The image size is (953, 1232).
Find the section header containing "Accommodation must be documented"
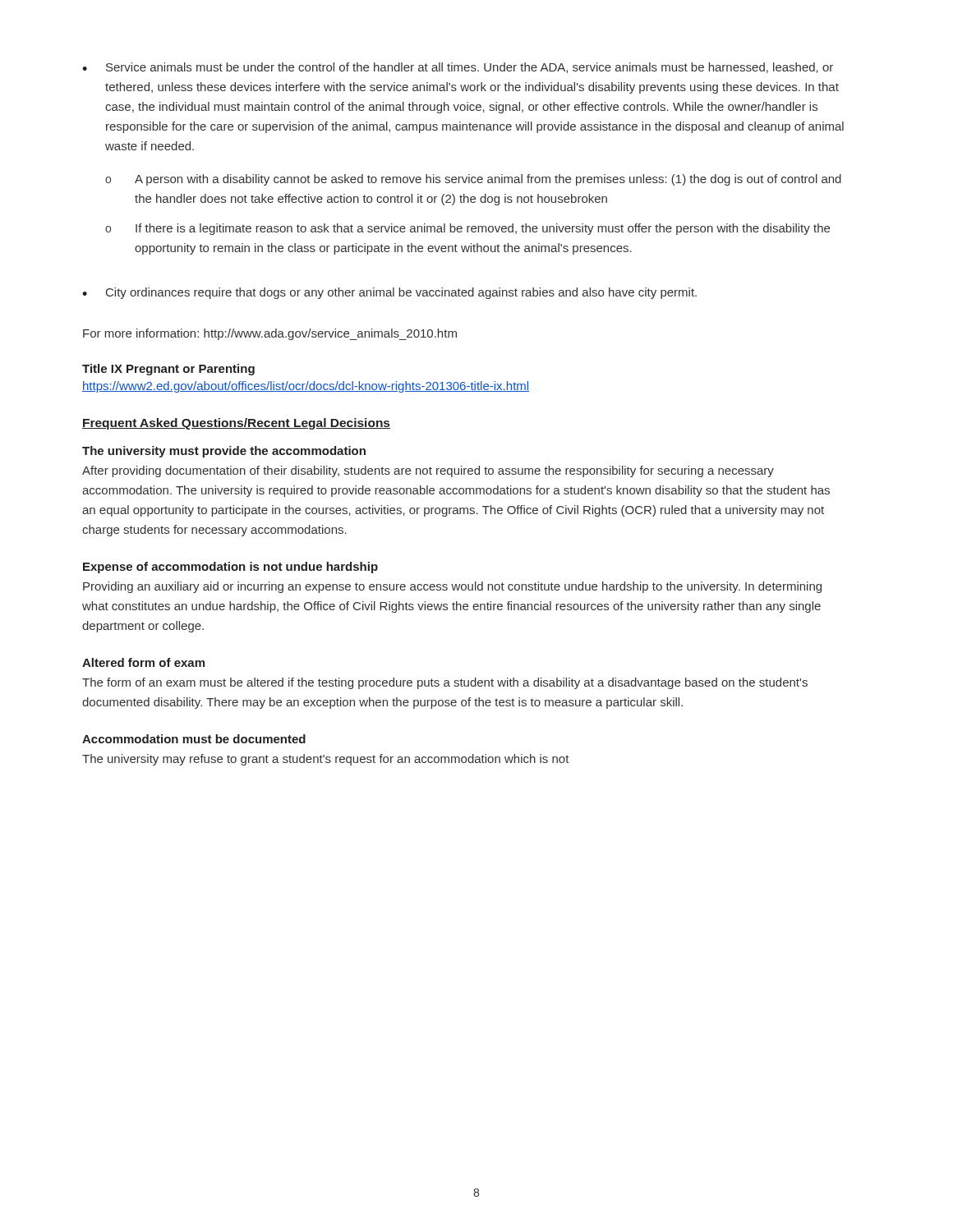click(194, 739)
